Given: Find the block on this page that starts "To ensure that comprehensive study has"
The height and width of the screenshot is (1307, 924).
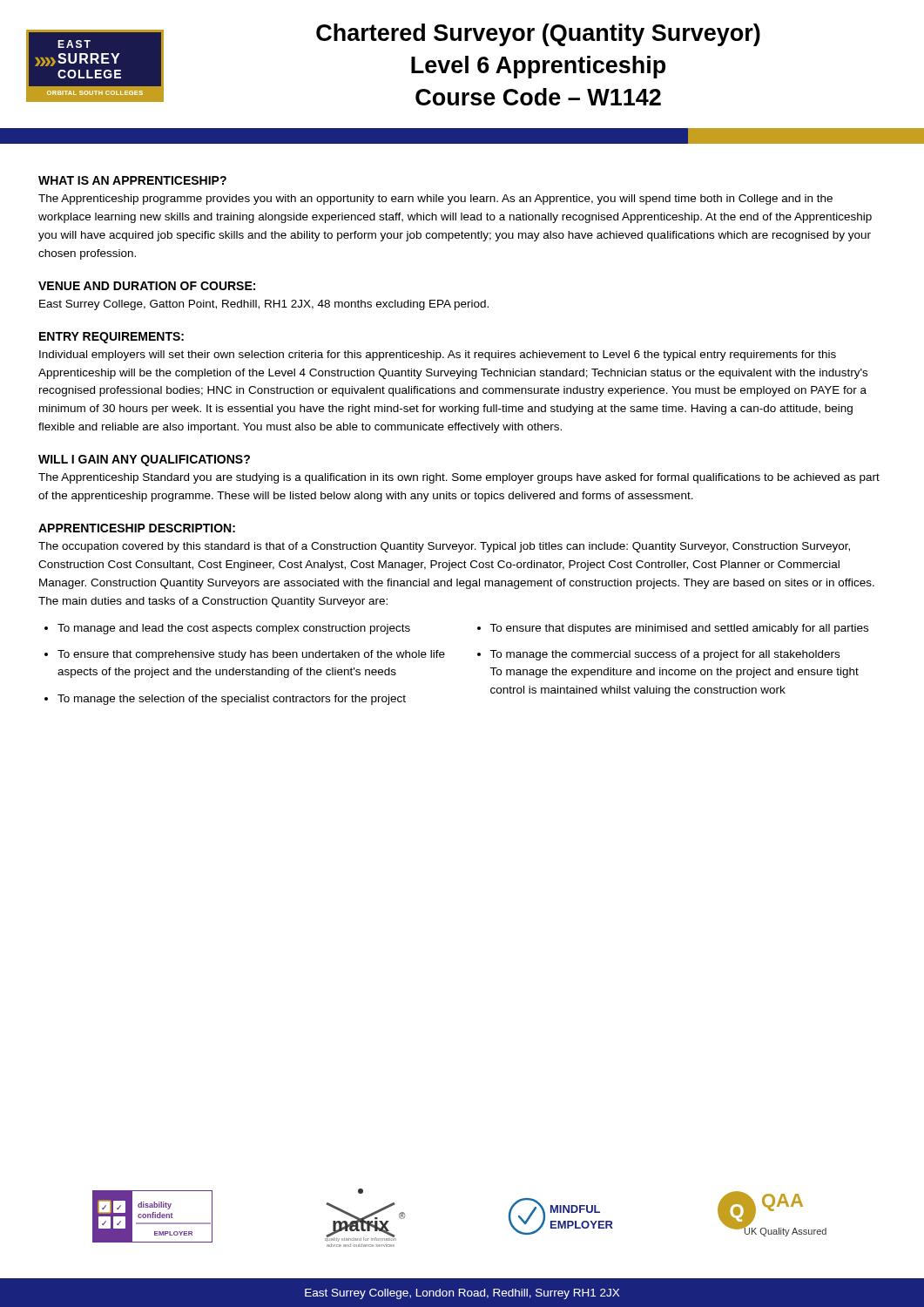Looking at the screenshot, I should coord(251,663).
